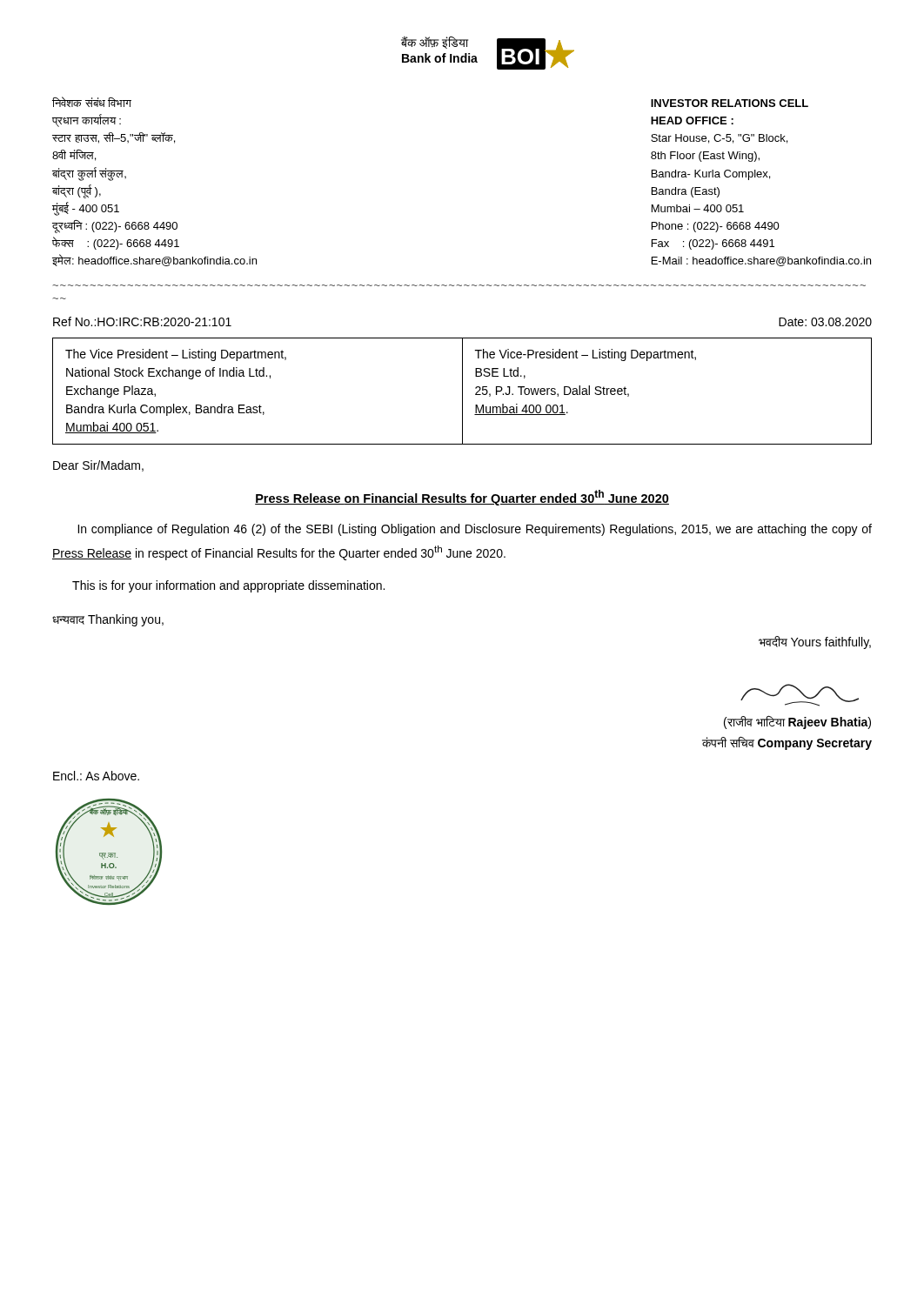The width and height of the screenshot is (924, 1305).
Task: Locate the text that reads "Dear Sir/Madam,"
Action: [x=98, y=466]
